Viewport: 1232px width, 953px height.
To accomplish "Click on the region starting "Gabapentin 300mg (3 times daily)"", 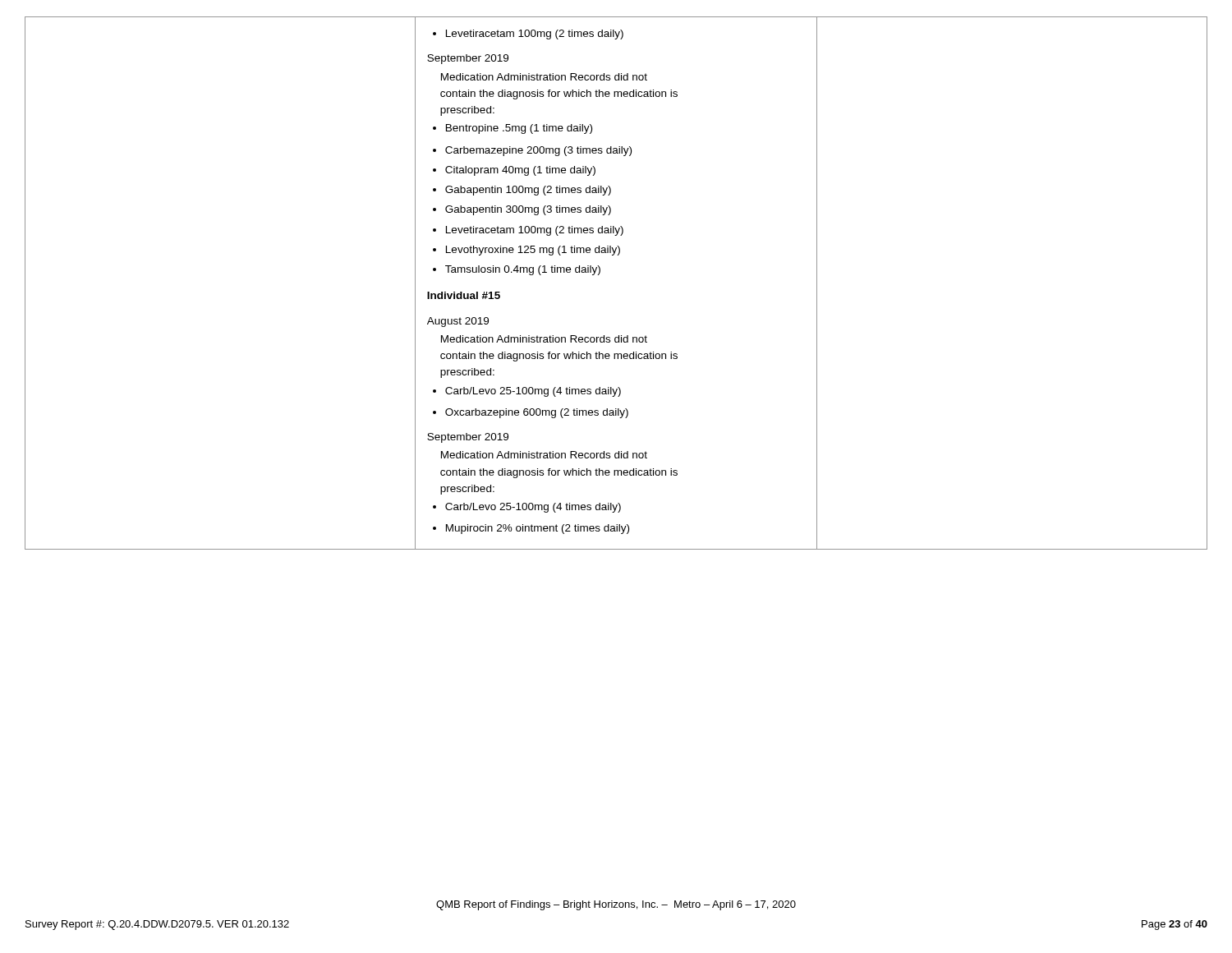I will (616, 210).
